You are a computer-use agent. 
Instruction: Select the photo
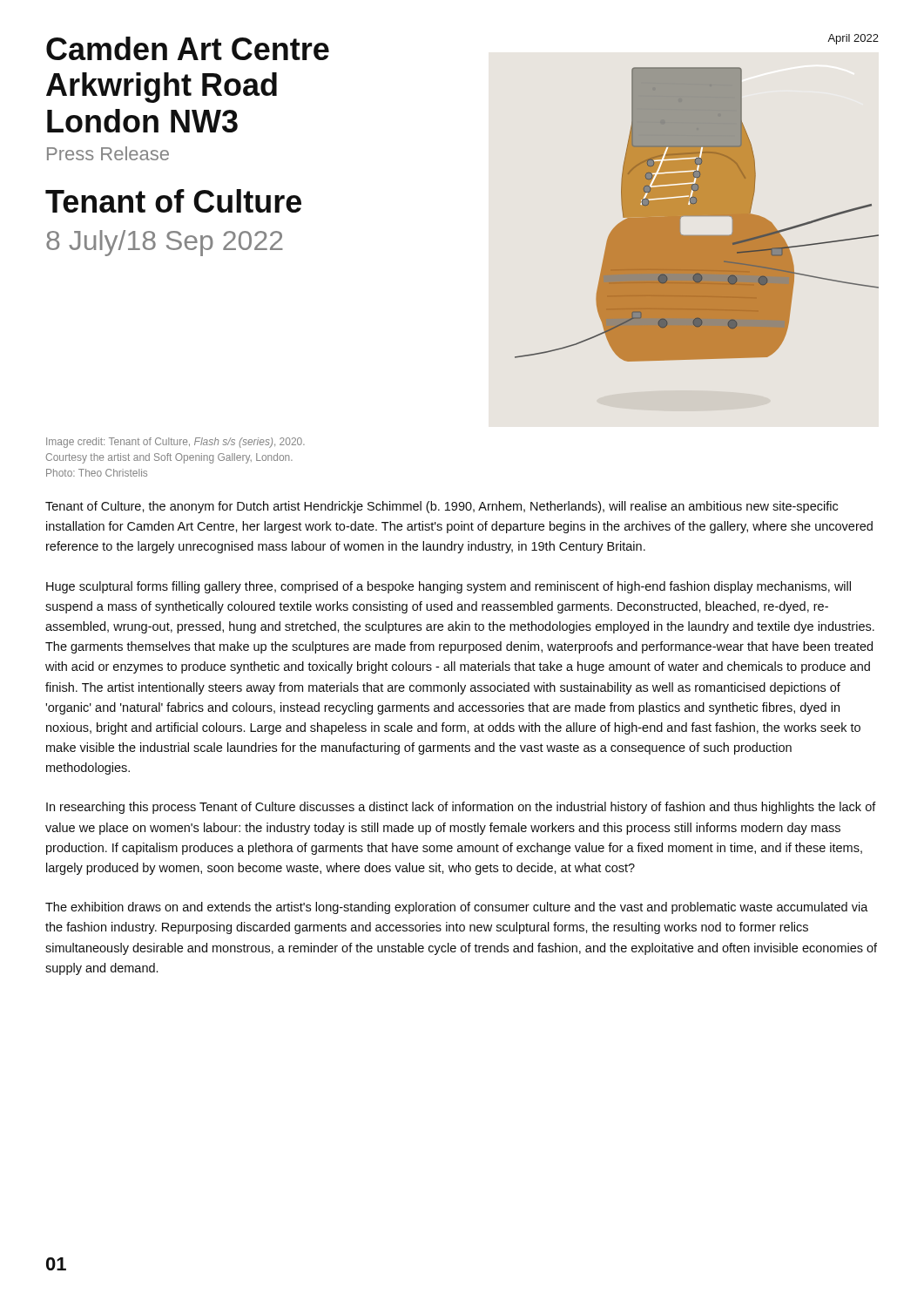click(684, 240)
